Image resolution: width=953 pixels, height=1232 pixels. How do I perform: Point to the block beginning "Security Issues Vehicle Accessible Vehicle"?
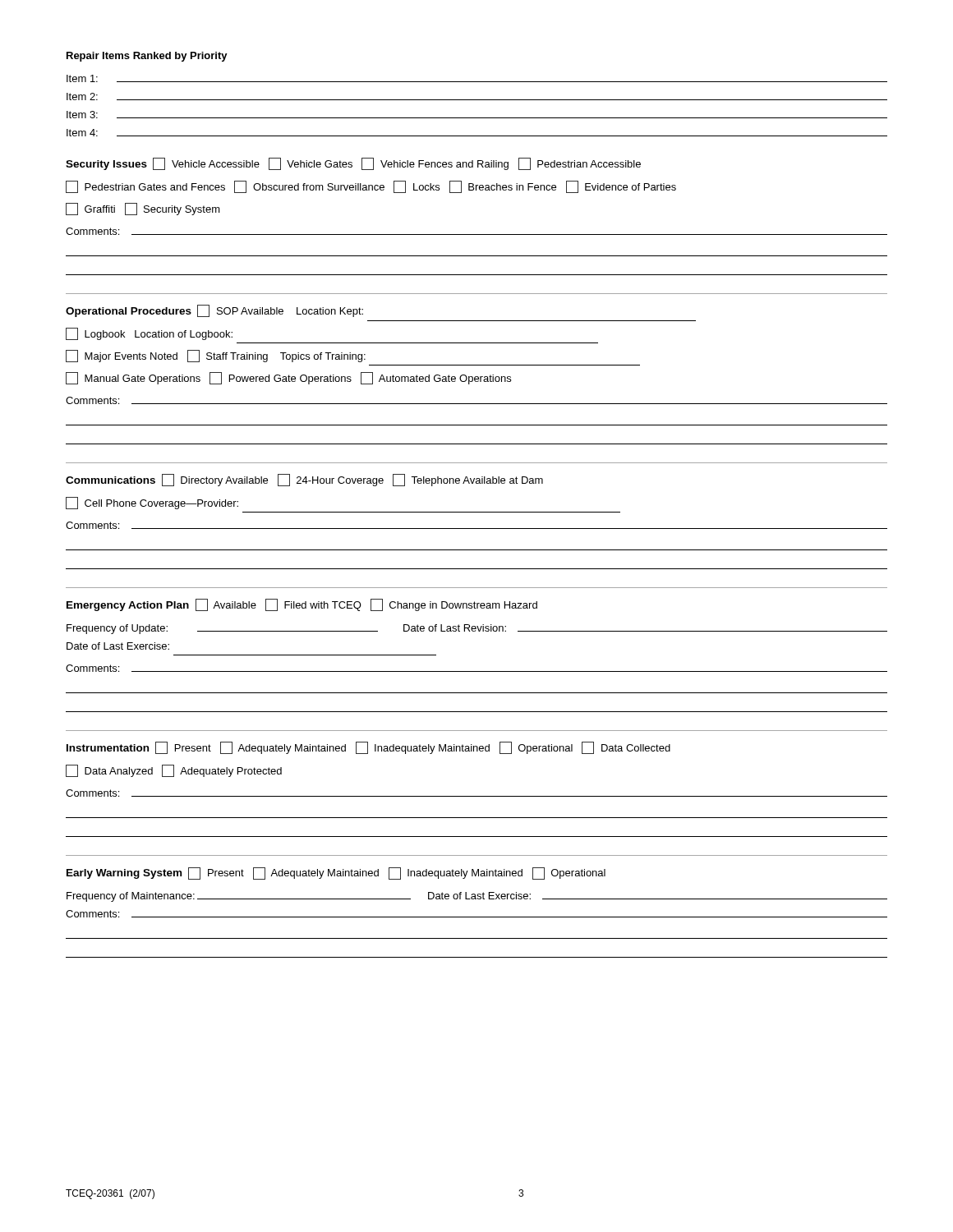[353, 164]
